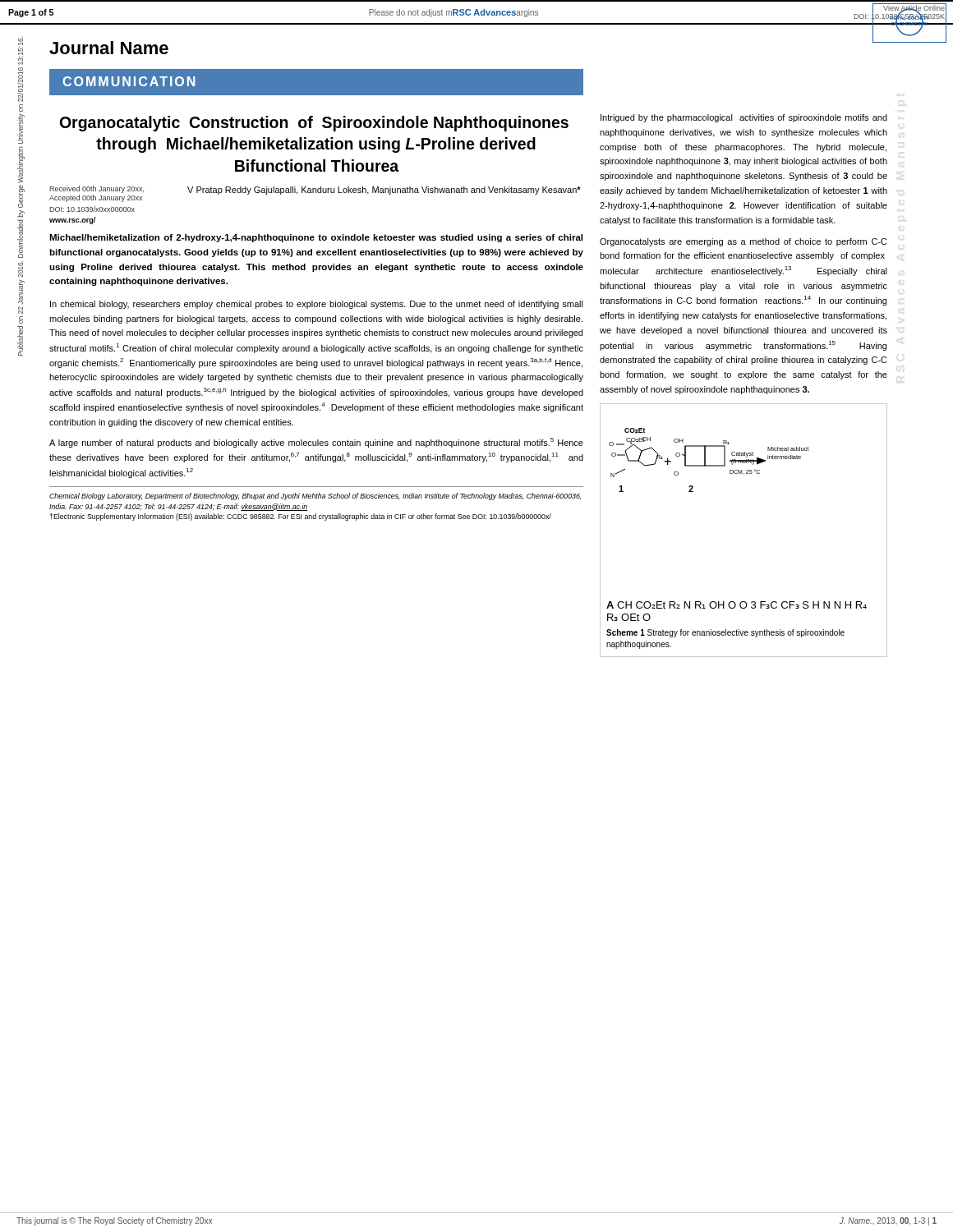Find the text block starting "DOI: 10.1039/x0xx00000x"
This screenshot has width=953, height=1232.
pyautogui.click(x=92, y=209)
